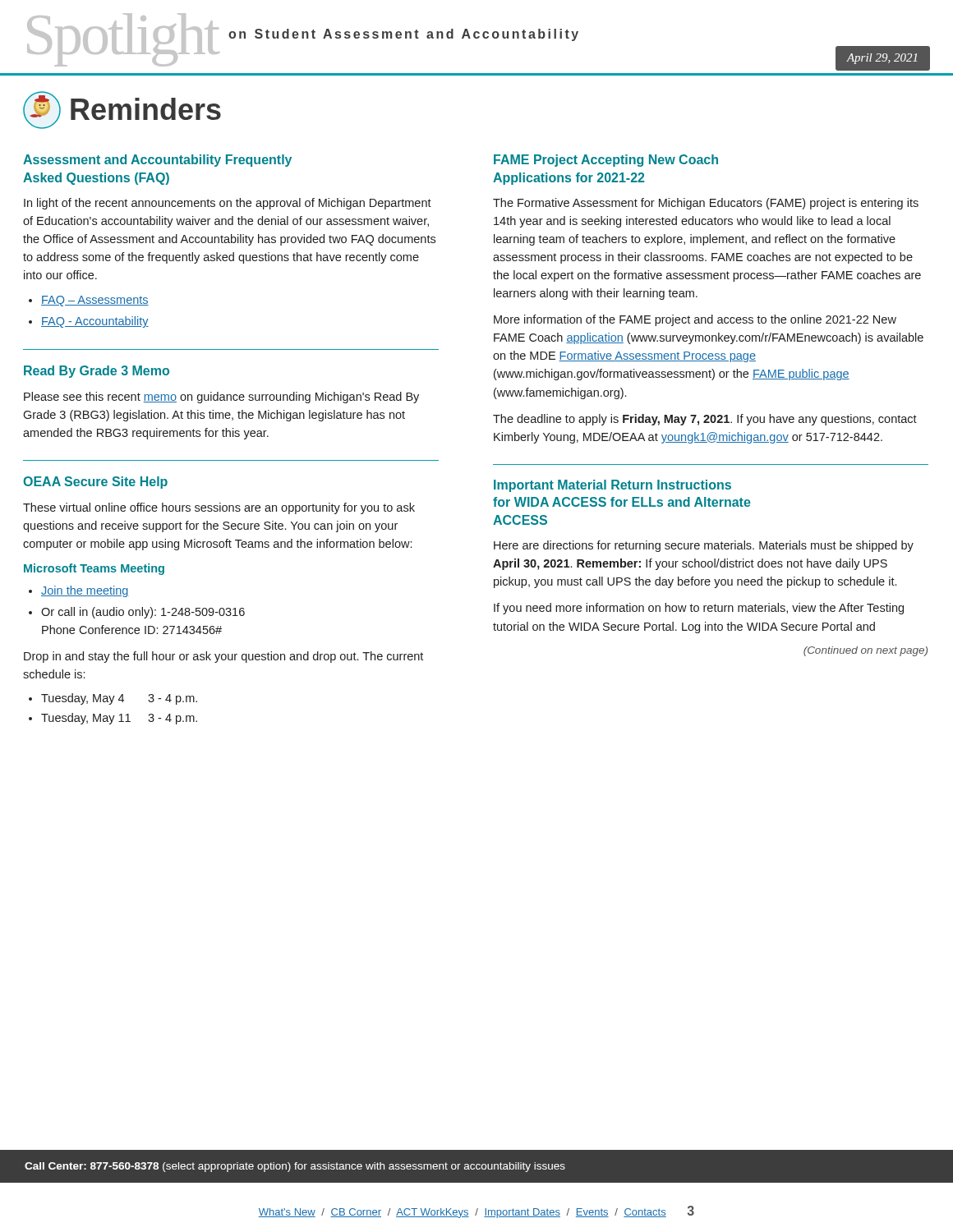Find the element starting "FAQ - Accountability"
The height and width of the screenshot is (1232, 953).
coord(95,321)
